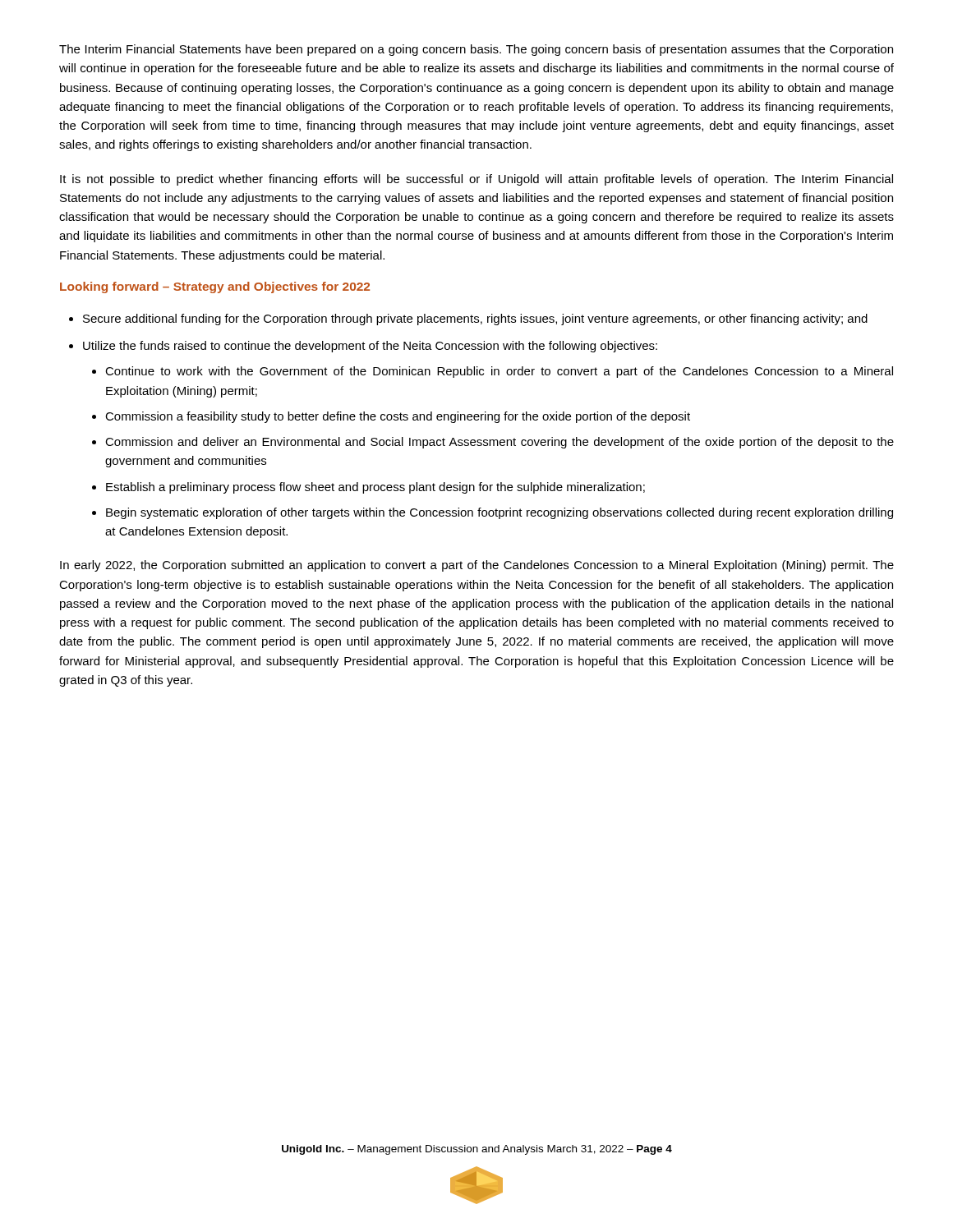
Task: Select the list item containing "Secure additional funding for"
Action: click(x=475, y=318)
